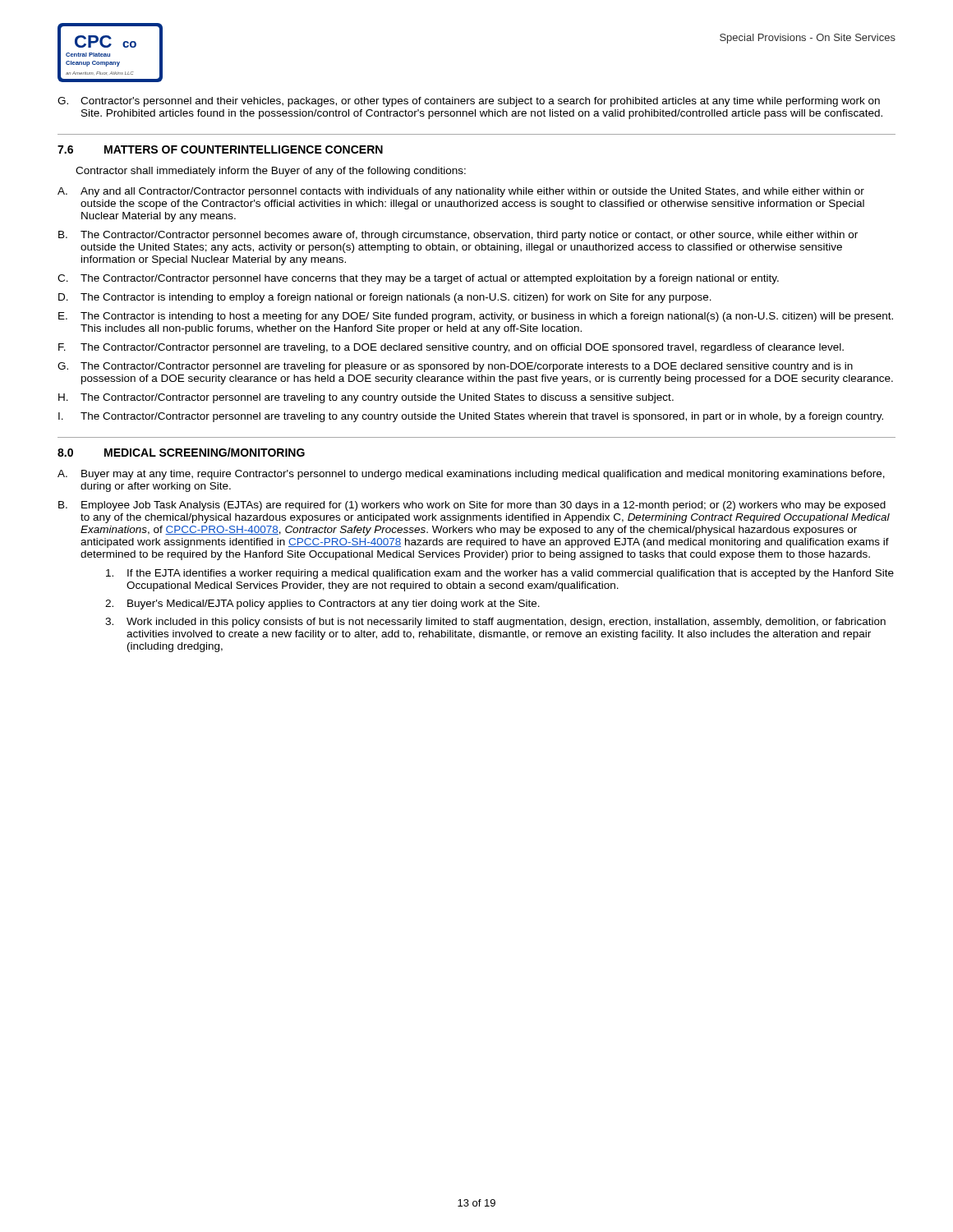Locate the list item with the text "H. The Contractor/Contractor personnel"
Image resolution: width=953 pixels, height=1232 pixels.
[476, 397]
